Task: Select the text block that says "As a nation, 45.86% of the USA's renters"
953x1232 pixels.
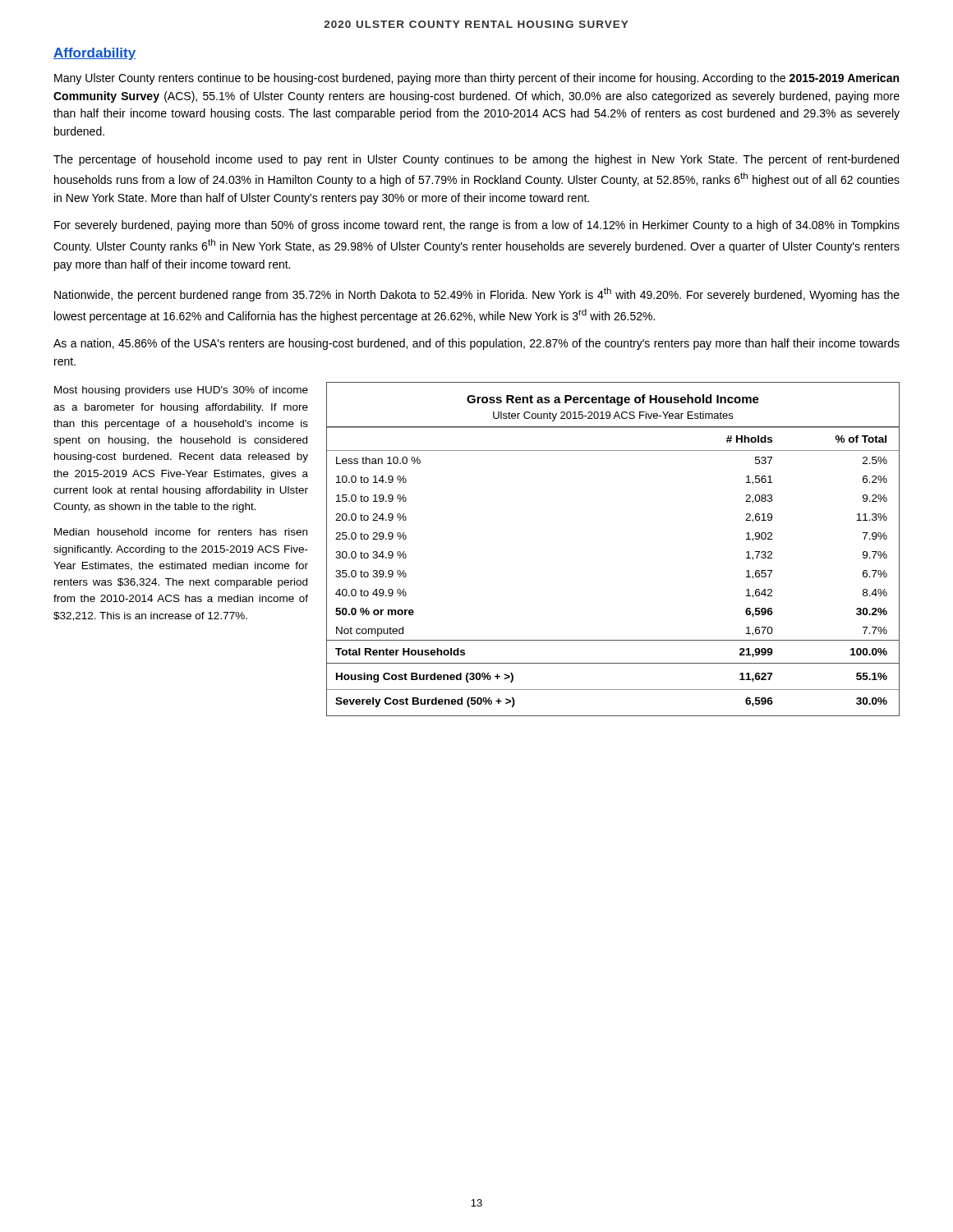Action: click(476, 352)
